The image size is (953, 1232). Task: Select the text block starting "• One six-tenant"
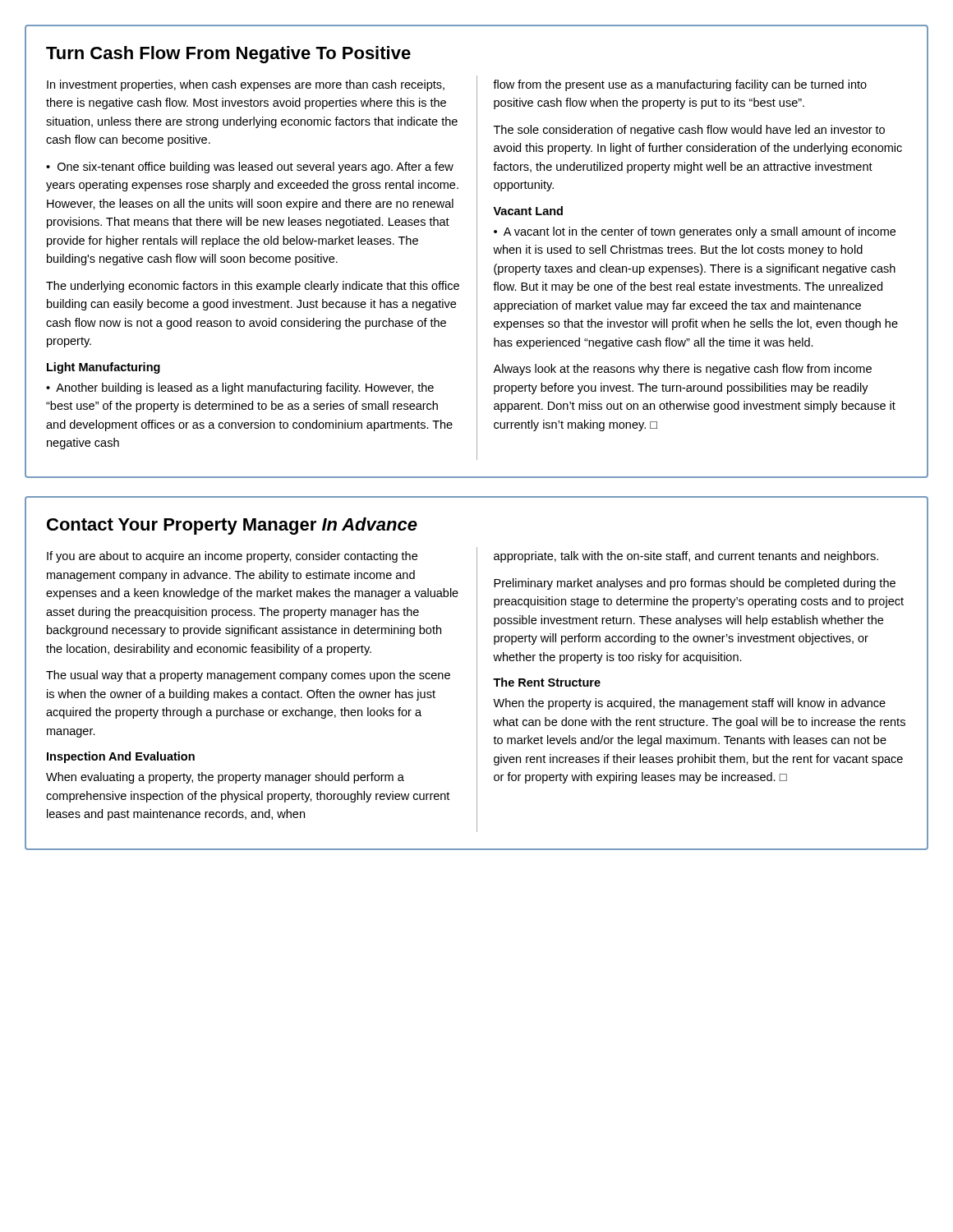(253, 213)
